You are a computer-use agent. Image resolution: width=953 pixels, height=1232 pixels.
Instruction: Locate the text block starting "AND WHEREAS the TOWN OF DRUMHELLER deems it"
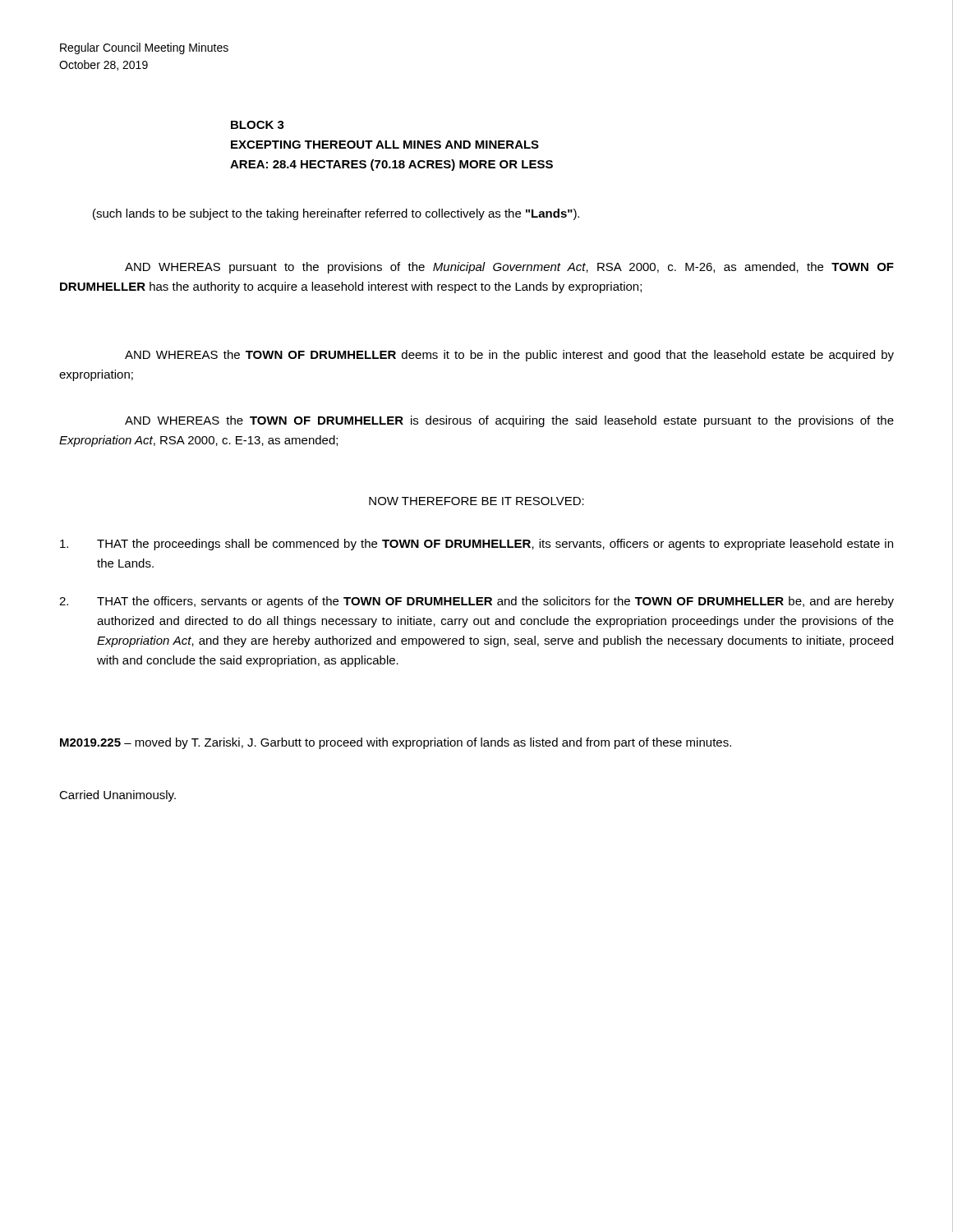476,364
